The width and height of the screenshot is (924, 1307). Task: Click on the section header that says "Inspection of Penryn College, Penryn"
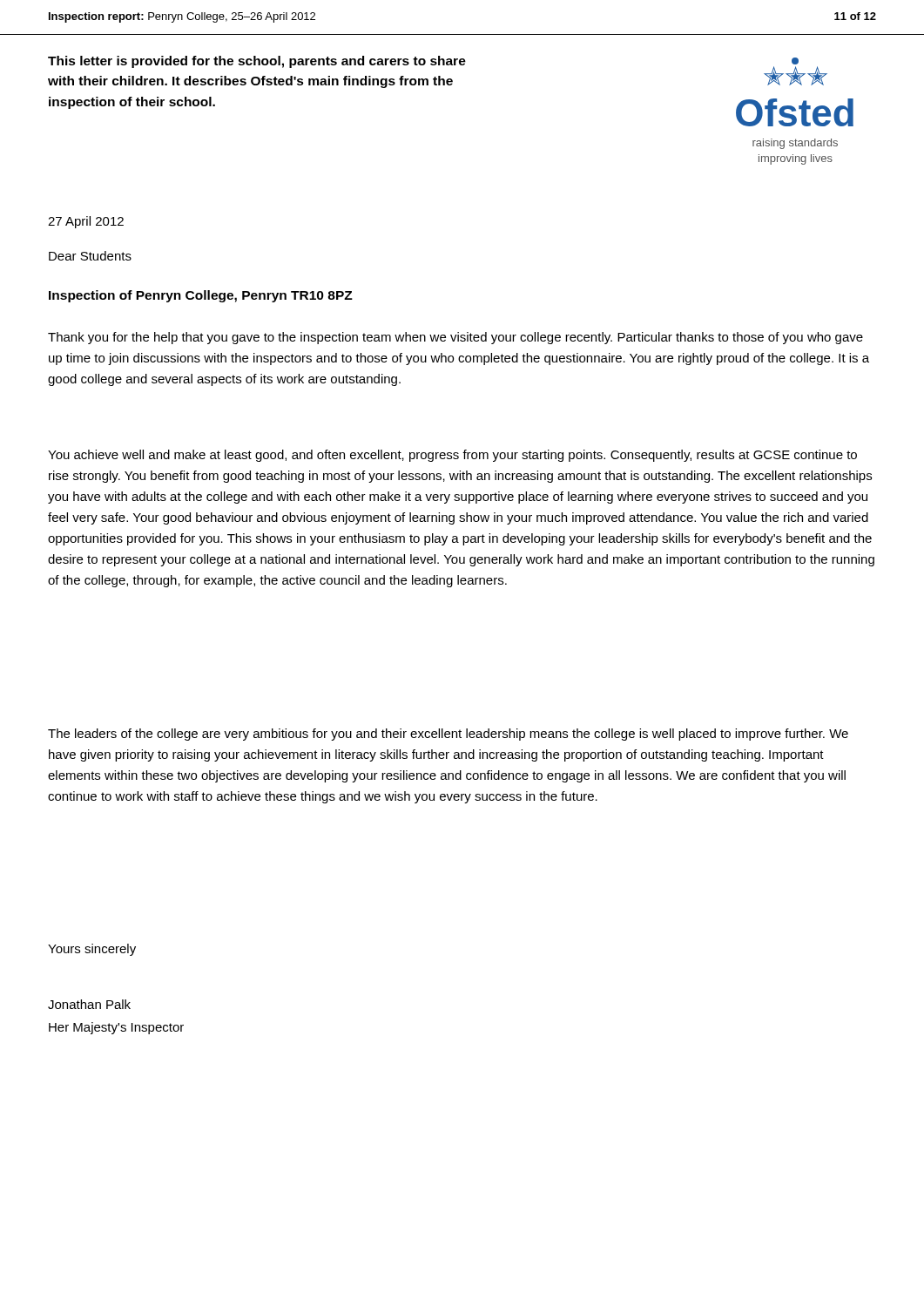(x=201, y=296)
